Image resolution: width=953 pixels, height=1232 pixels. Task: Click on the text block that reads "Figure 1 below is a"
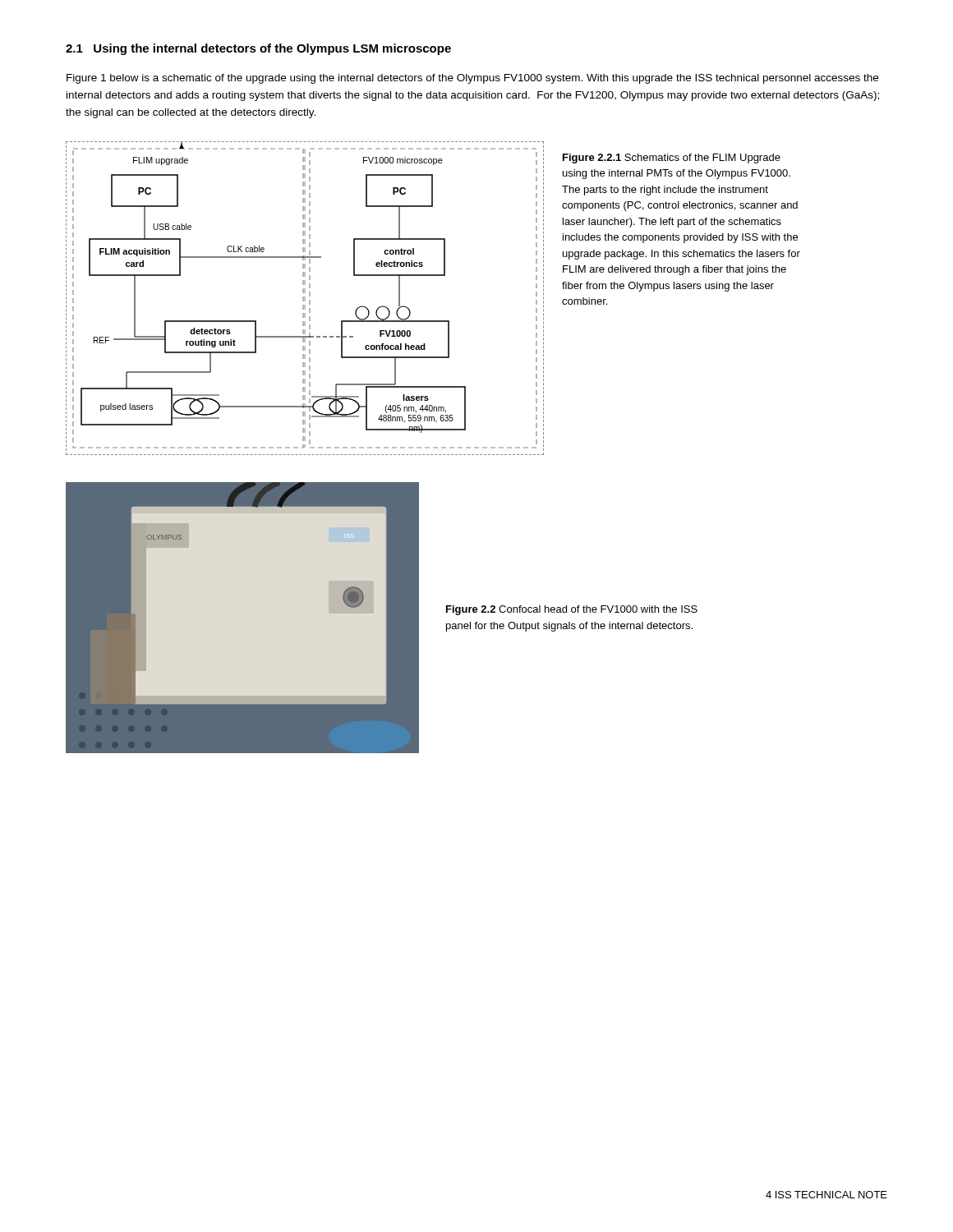tap(473, 95)
